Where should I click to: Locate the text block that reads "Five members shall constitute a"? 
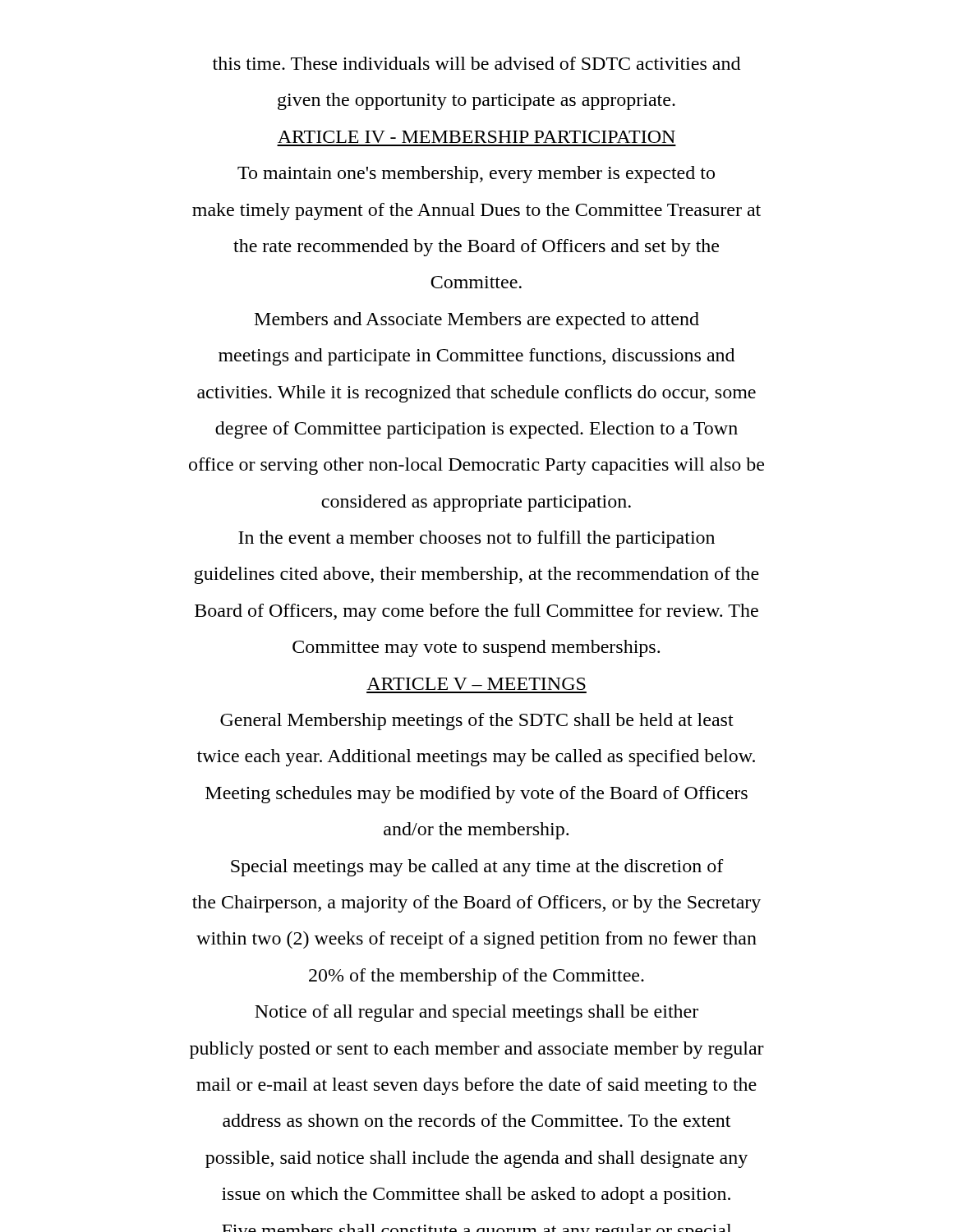(x=476, y=1224)
